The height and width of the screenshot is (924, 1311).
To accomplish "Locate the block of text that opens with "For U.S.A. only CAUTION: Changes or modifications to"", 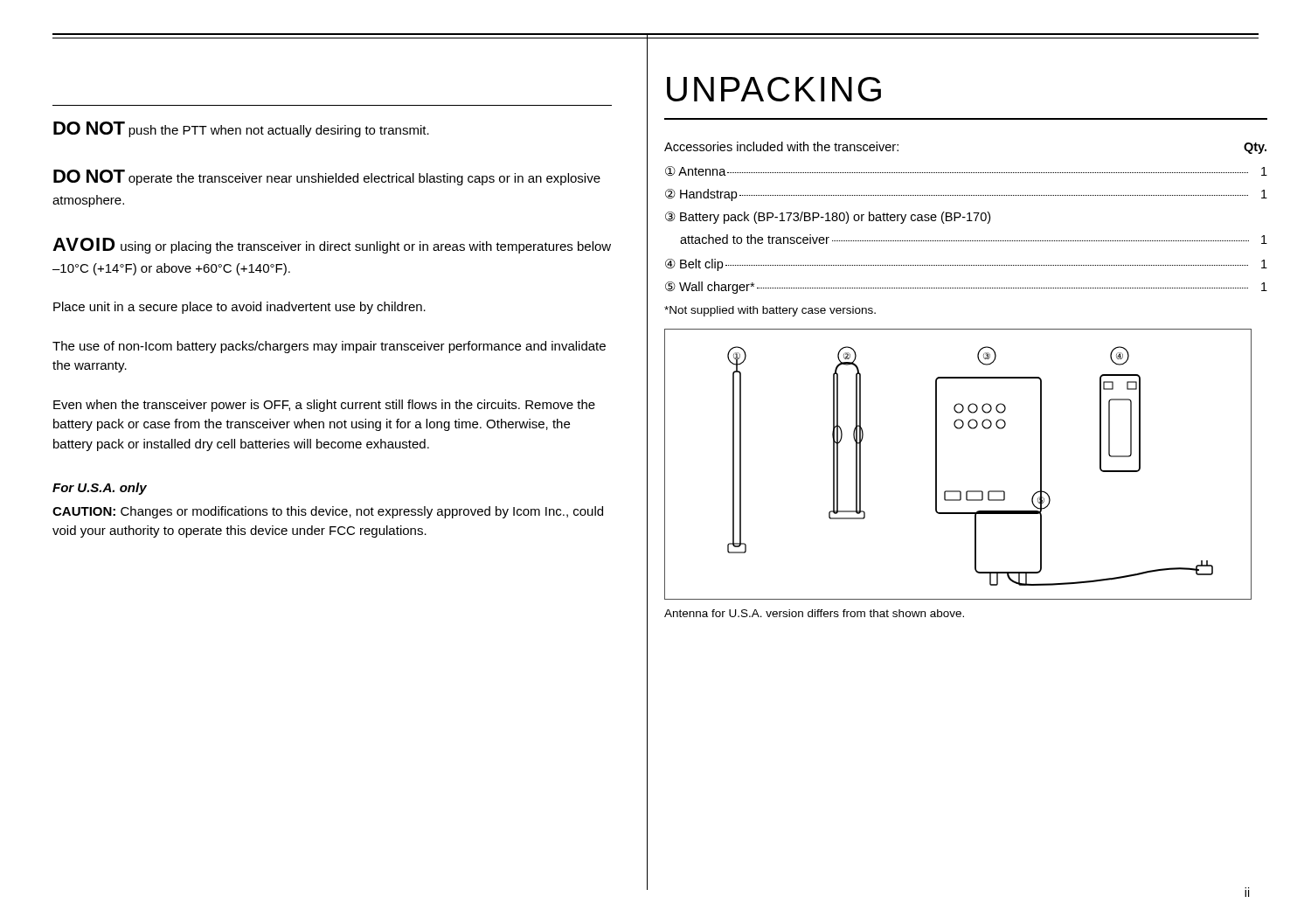I will tap(332, 508).
